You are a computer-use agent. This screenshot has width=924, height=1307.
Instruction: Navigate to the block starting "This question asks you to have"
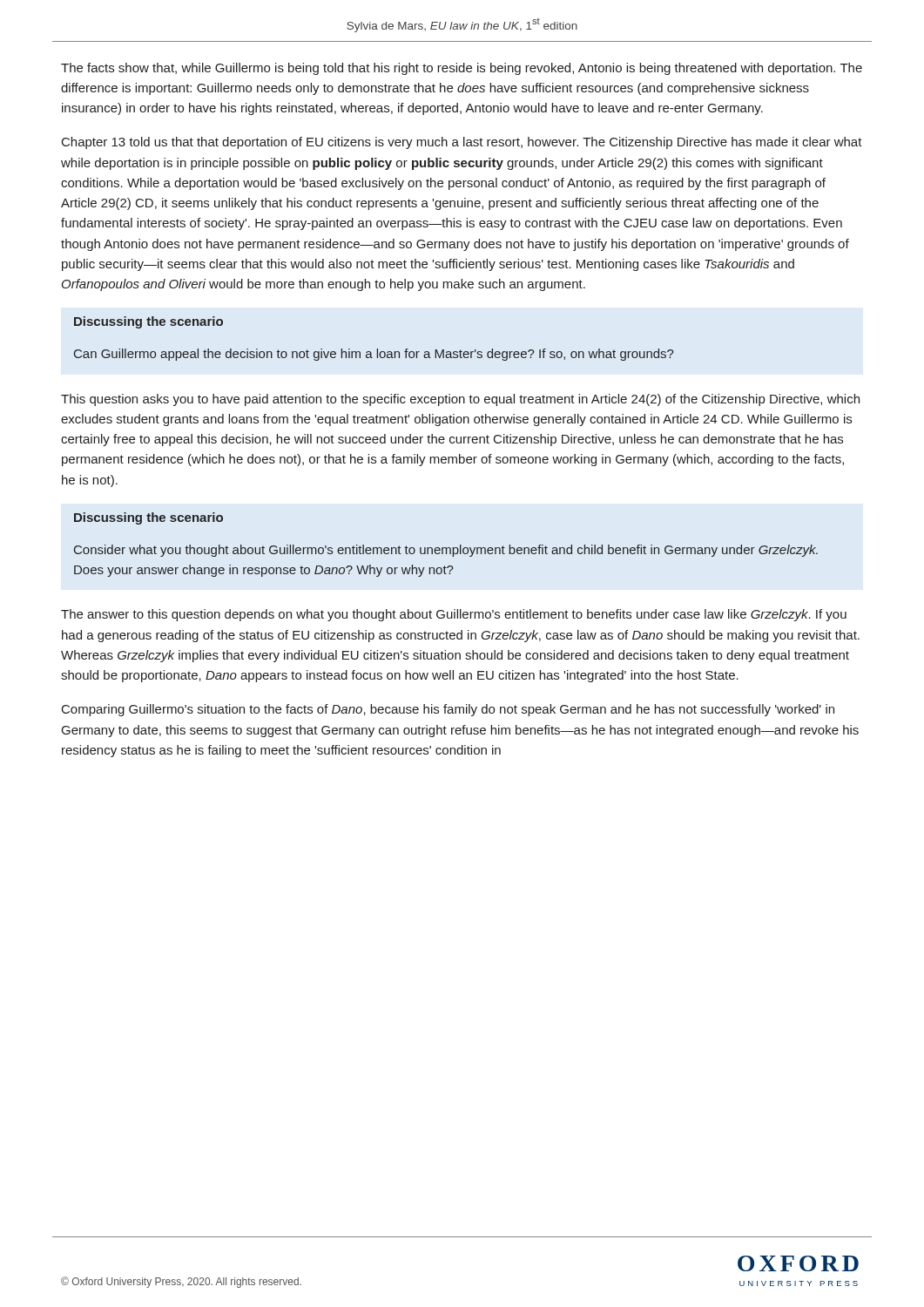tap(461, 439)
